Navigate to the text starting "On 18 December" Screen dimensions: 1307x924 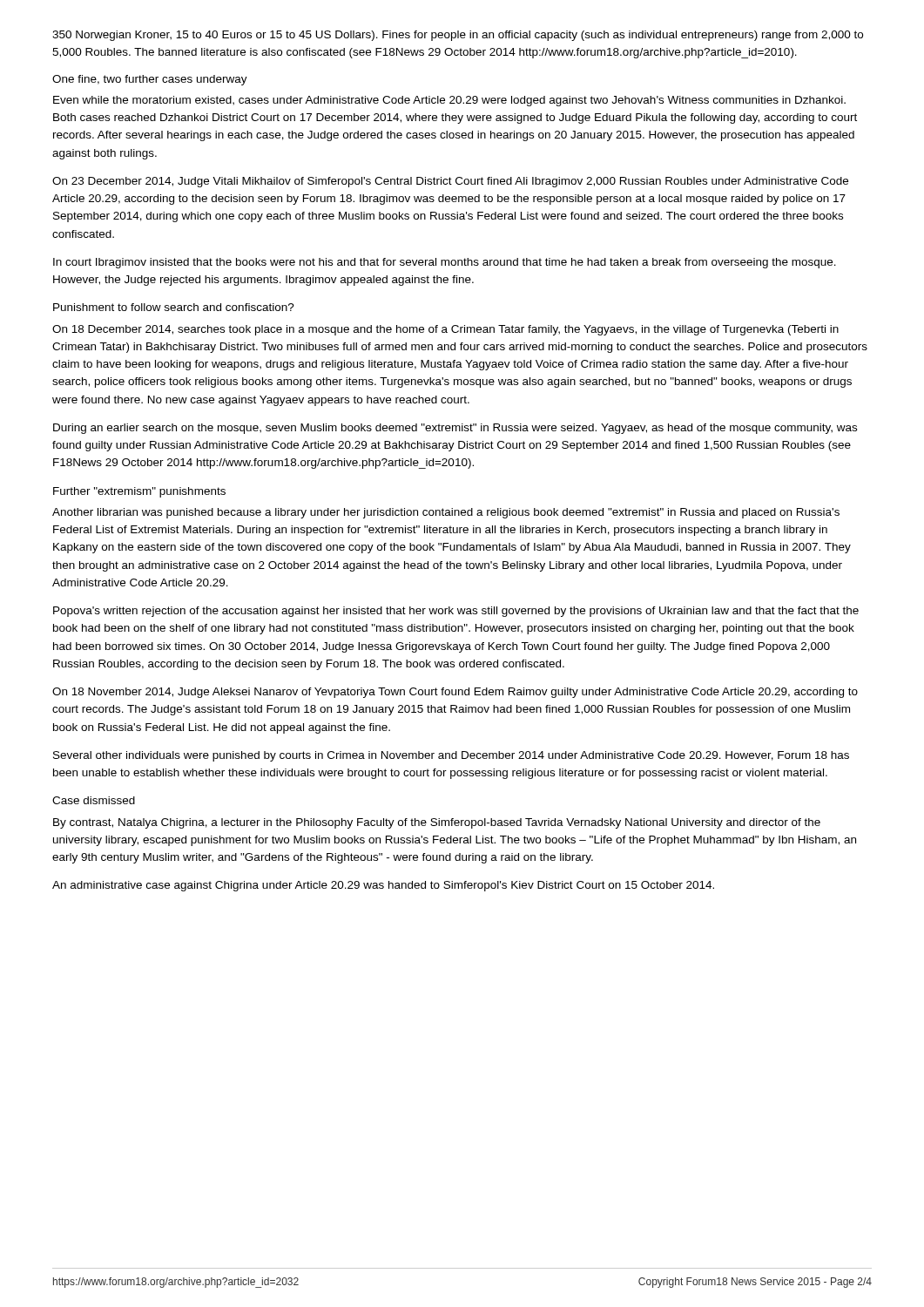coord(460,364)
